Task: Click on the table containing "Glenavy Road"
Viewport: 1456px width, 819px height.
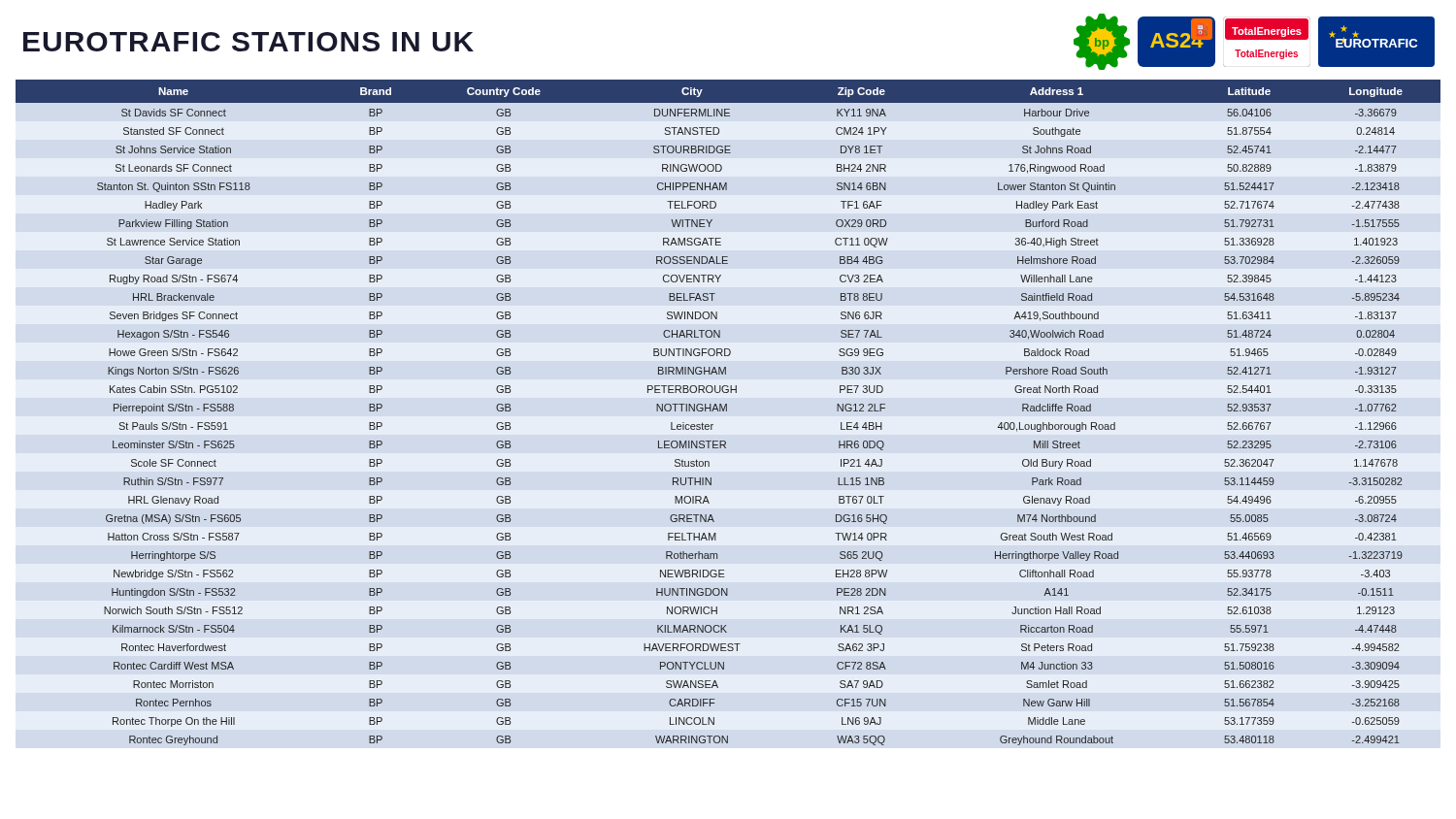Action: pyautogui.click(x=728, y=412)
